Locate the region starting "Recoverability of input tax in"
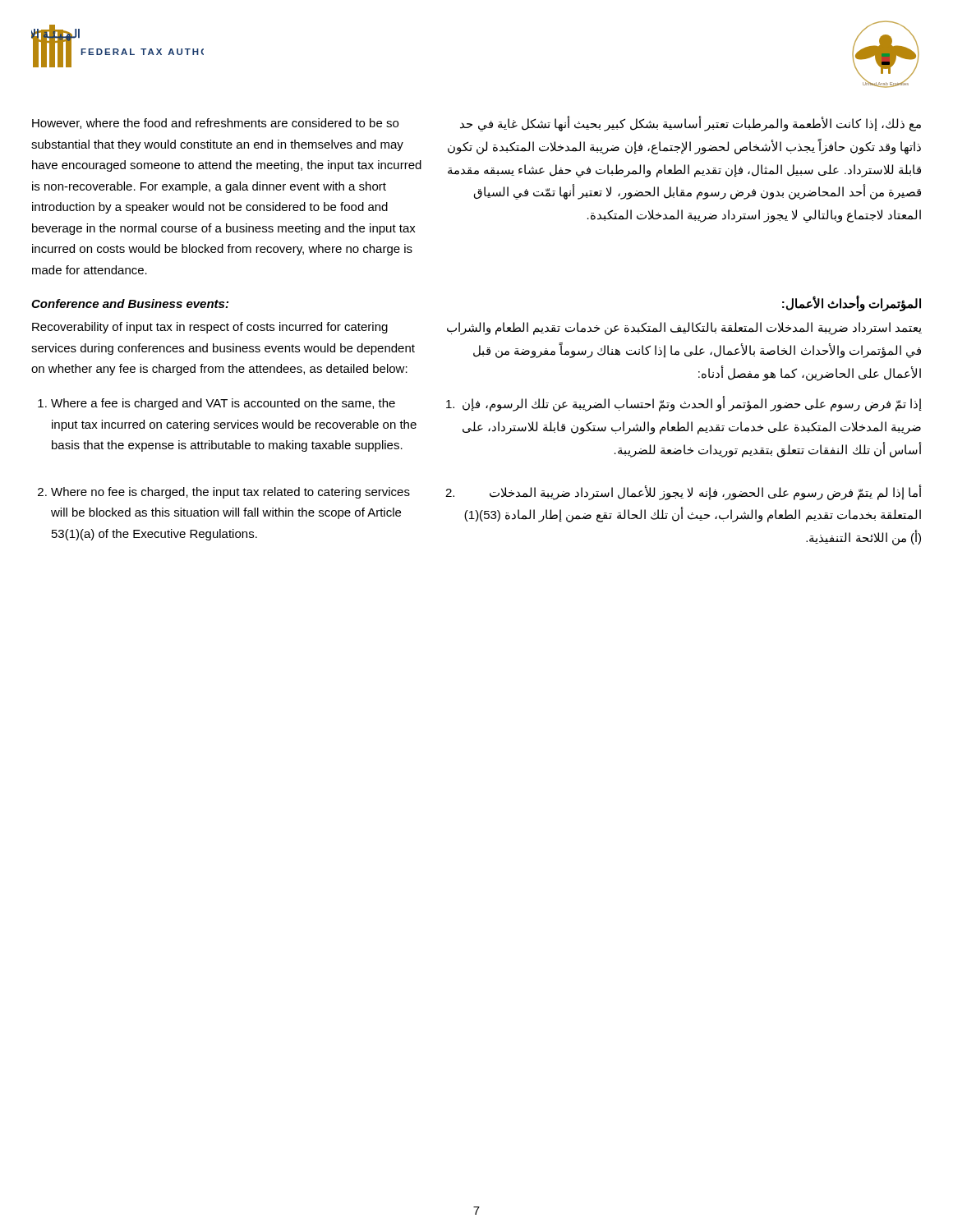The height and width of the screenshot is (1232, 953). (223, 347)
